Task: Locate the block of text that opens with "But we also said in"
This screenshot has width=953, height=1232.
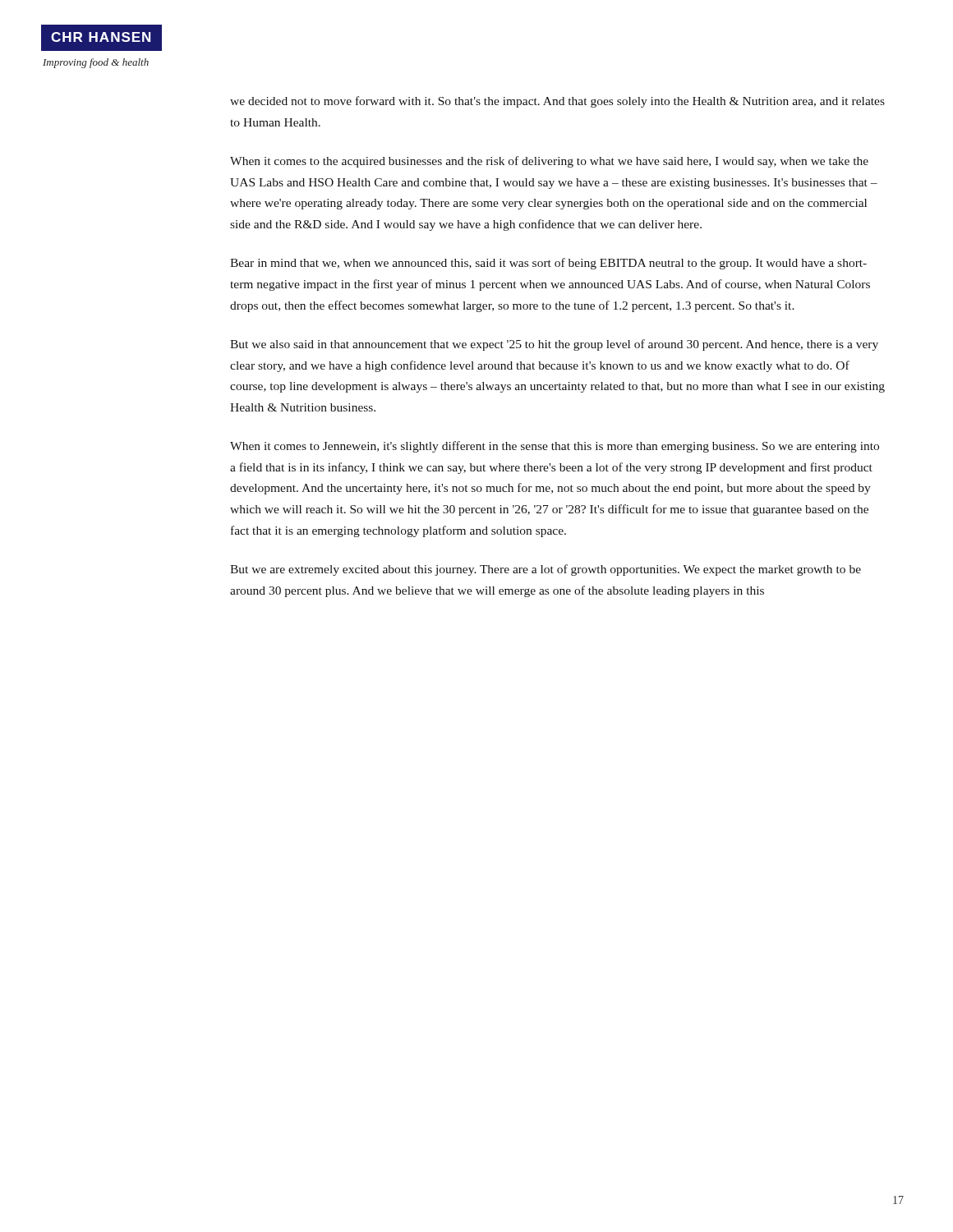Action: 557,375
